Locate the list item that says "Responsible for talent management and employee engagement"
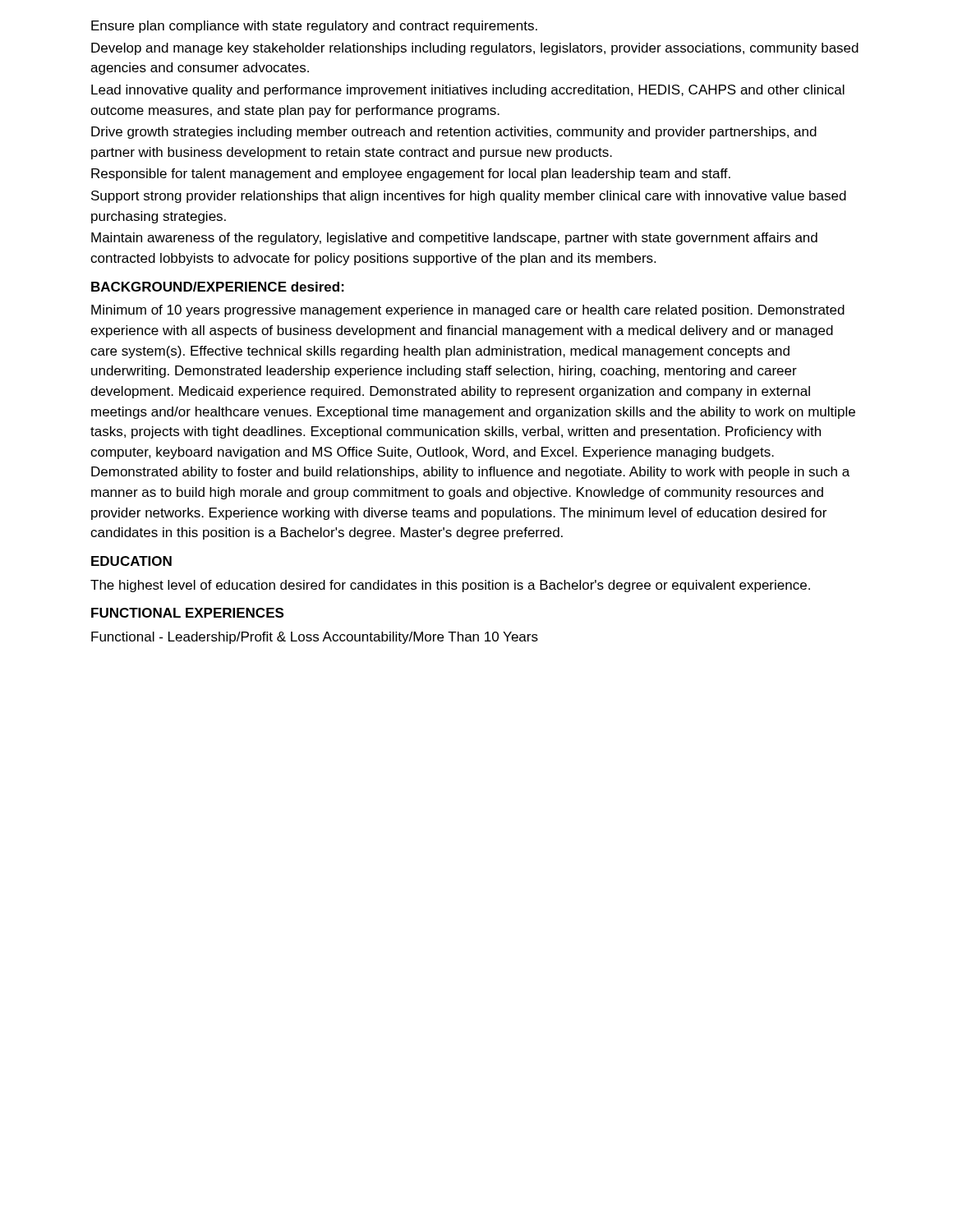 (411, 174)
